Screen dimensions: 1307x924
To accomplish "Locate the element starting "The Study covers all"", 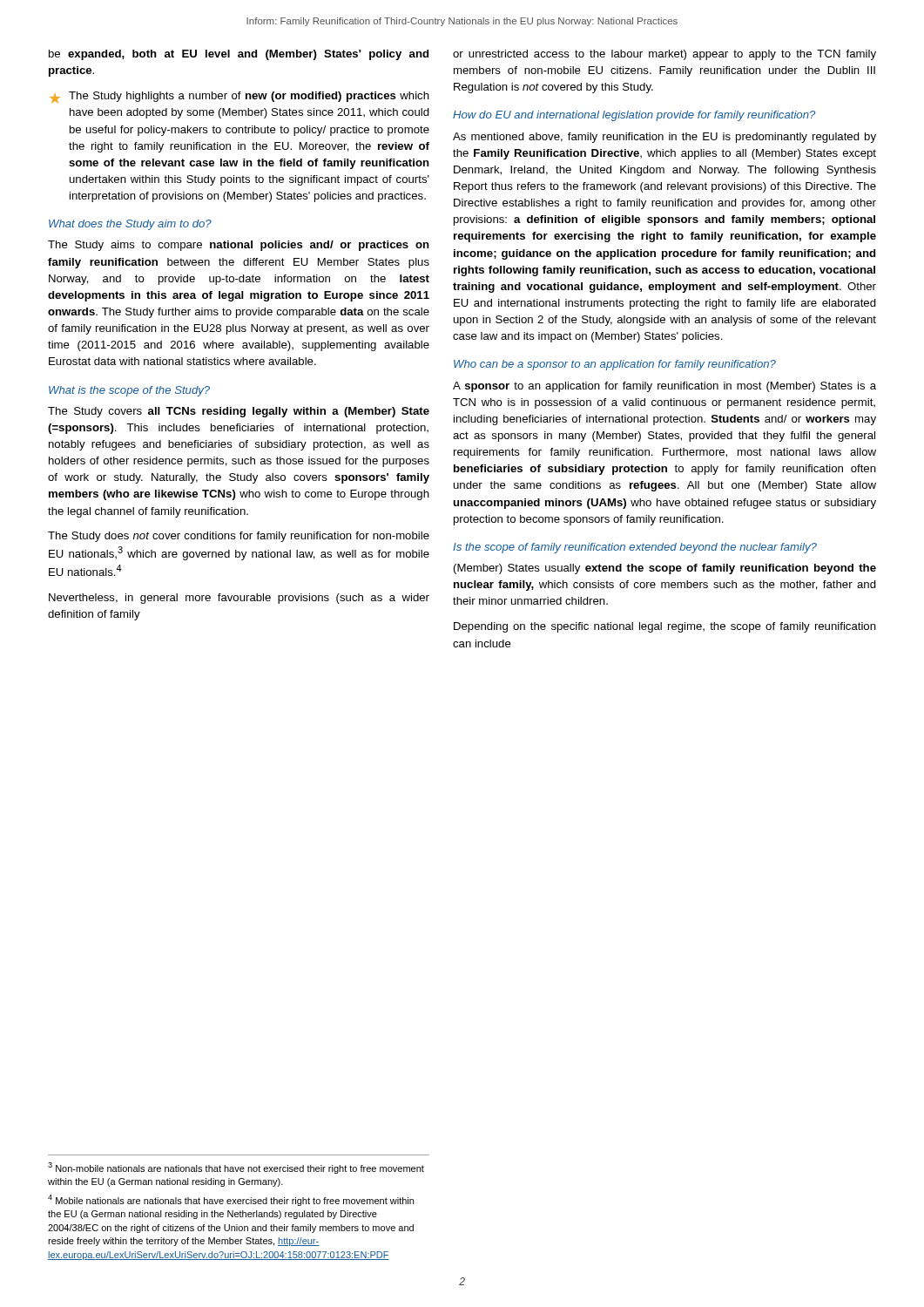I will point(239,461).
